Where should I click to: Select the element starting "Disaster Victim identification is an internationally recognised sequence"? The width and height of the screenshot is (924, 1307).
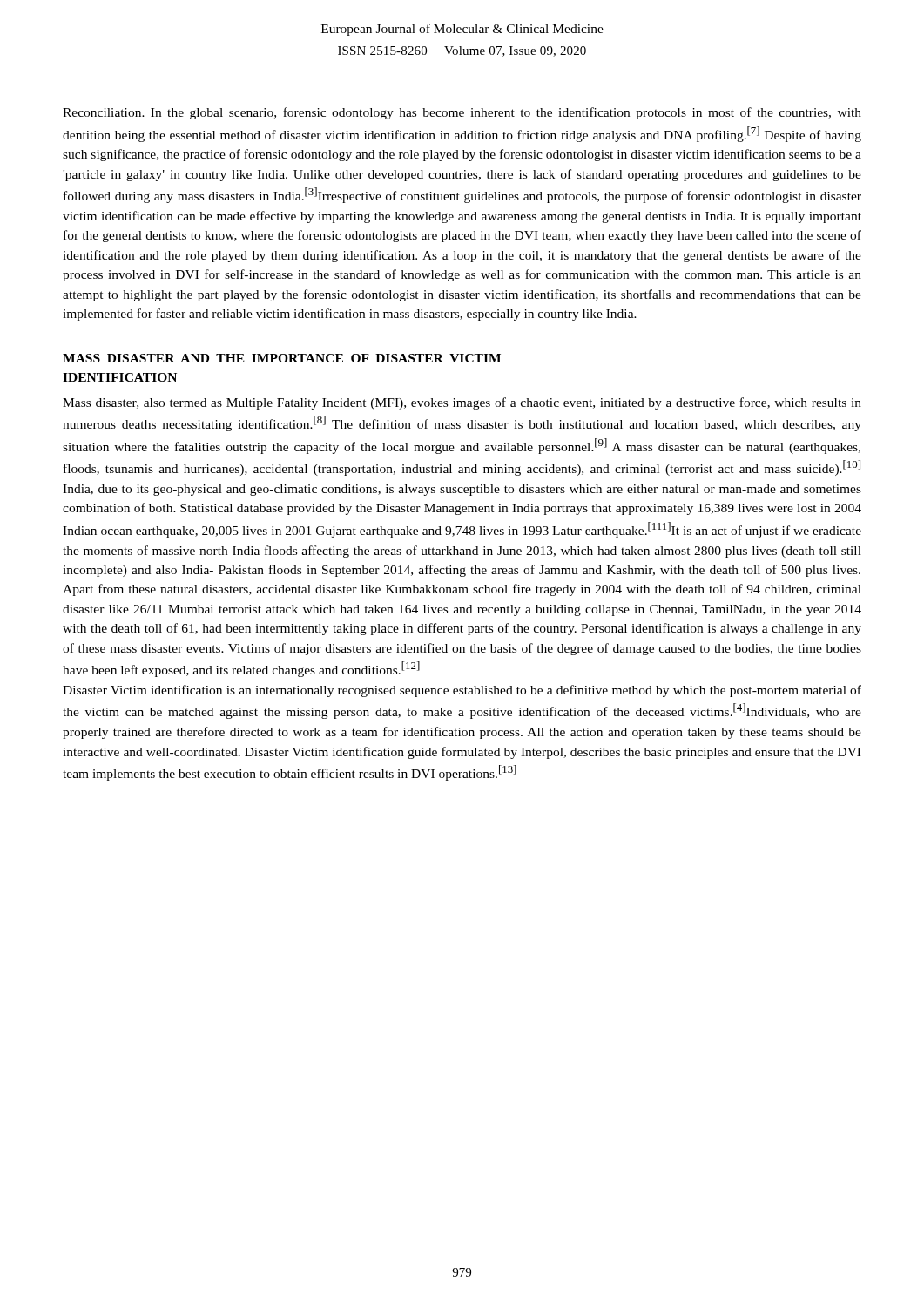[462, 732]
